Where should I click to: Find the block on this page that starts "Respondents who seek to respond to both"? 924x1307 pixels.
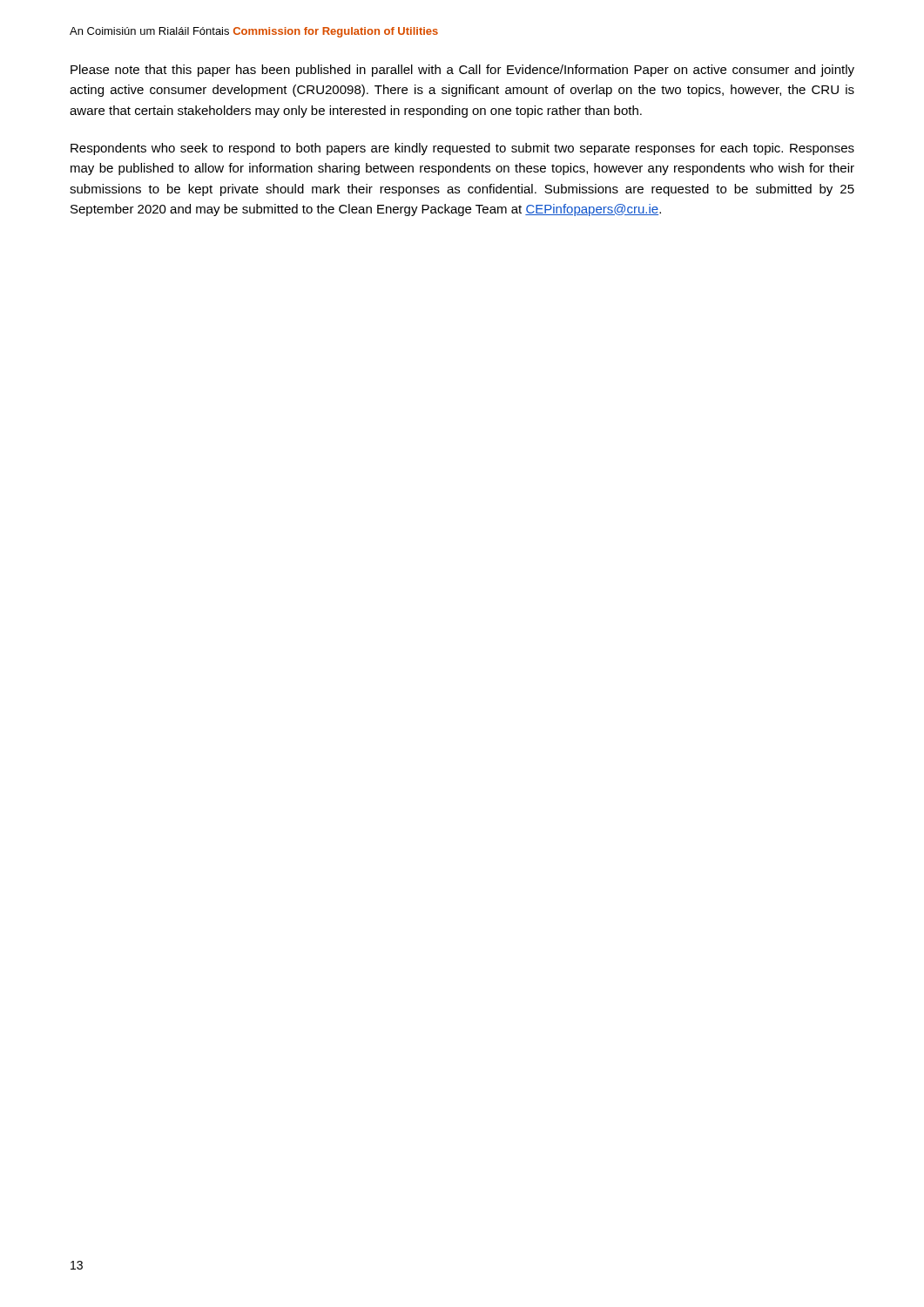462,178
